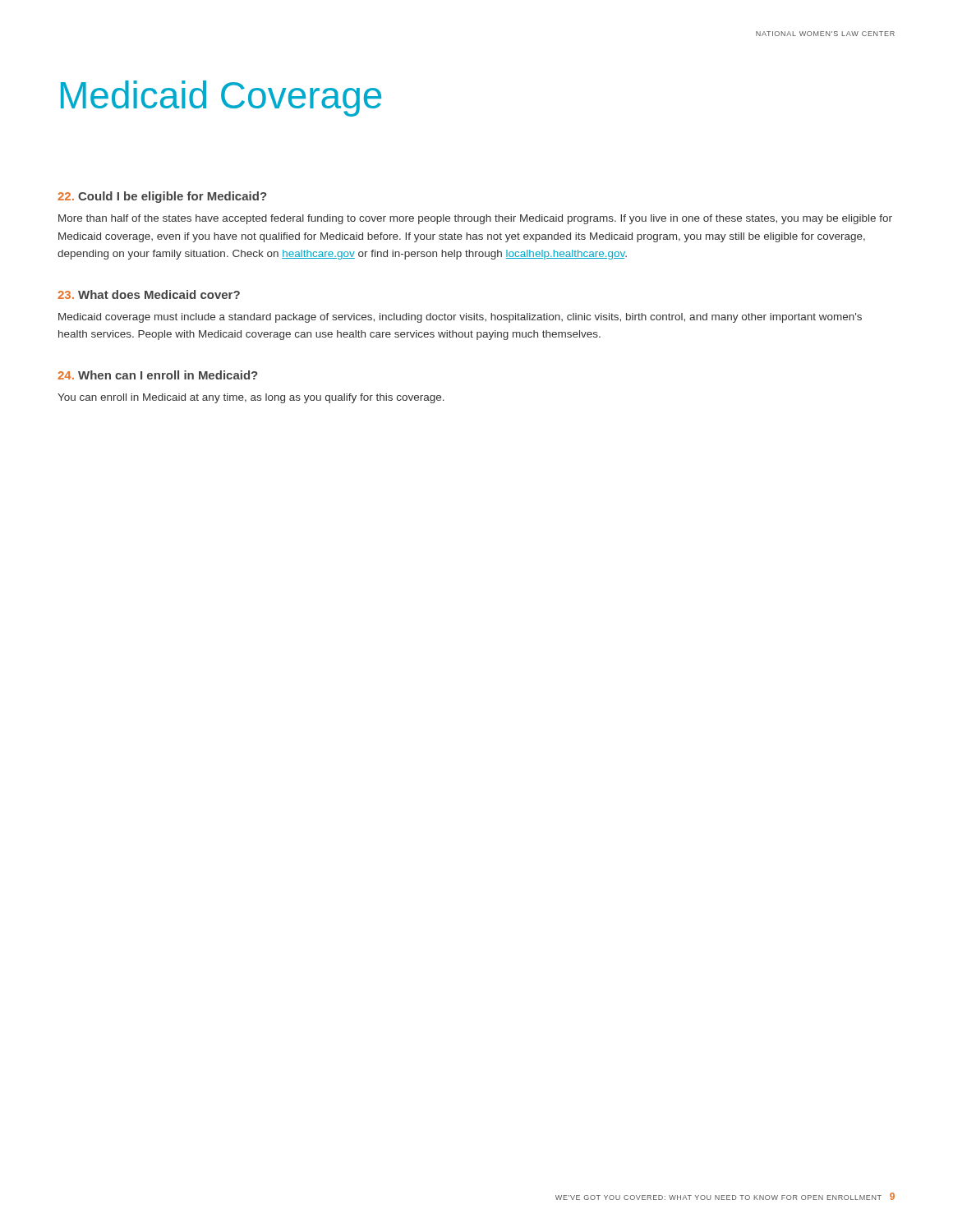This screenshot has height=1232, width=953.
Task: Click on the section header that says "22. Could I be eligible for"
Action: (x=162, y=196)
